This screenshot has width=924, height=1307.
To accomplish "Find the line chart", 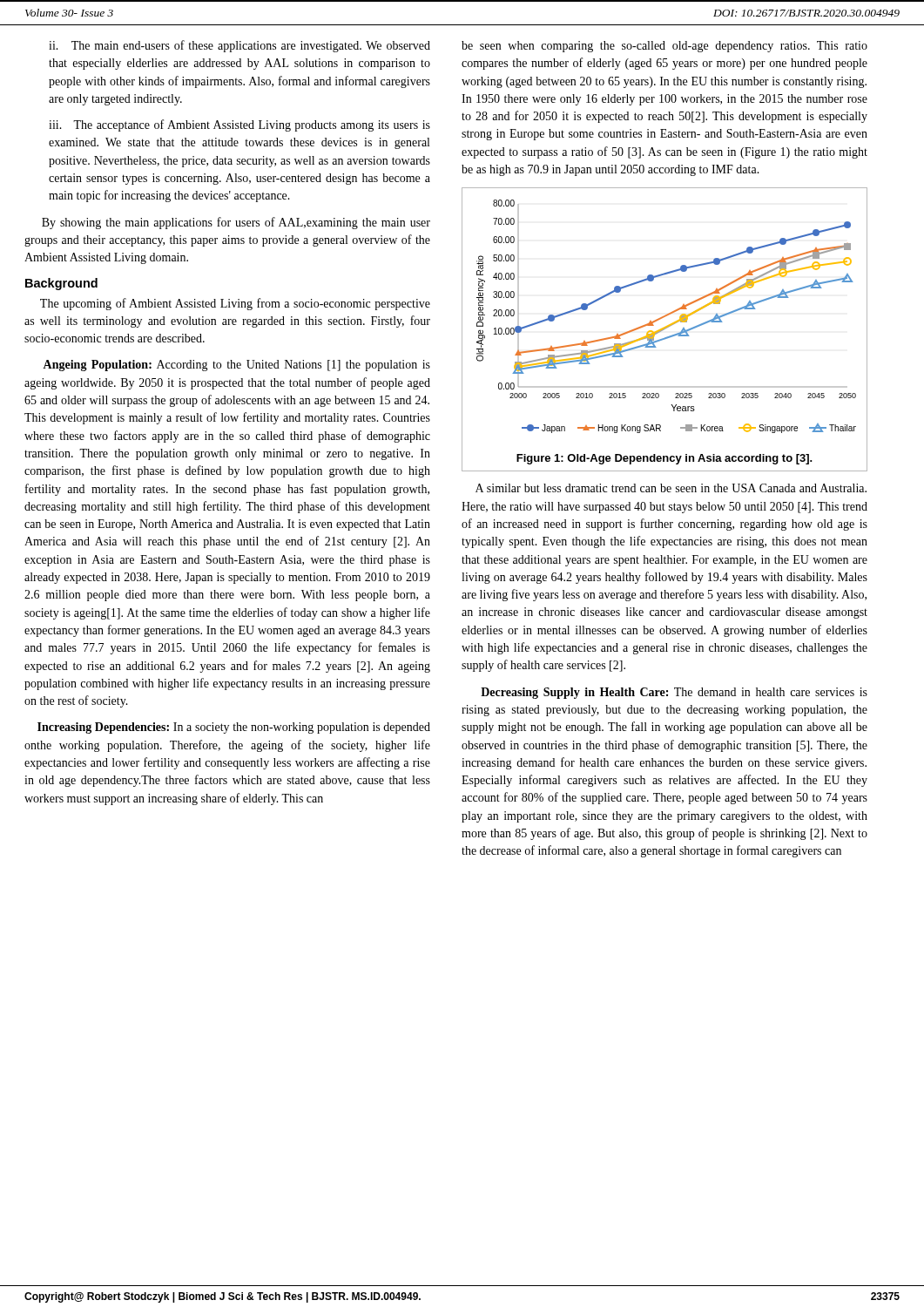I will (x=664, y=330).
